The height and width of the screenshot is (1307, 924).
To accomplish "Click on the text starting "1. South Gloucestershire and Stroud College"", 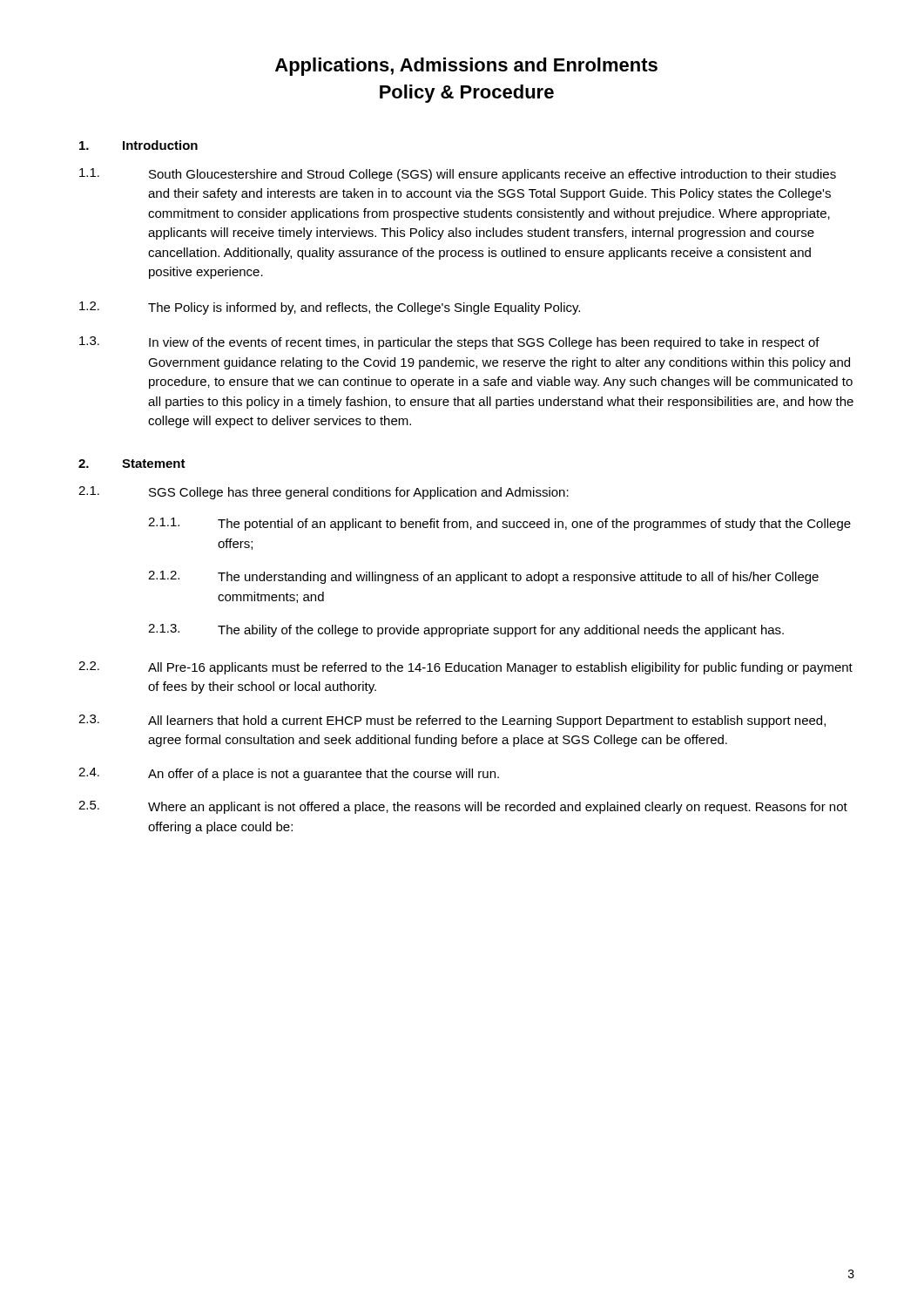I will [x=466, y=223].
